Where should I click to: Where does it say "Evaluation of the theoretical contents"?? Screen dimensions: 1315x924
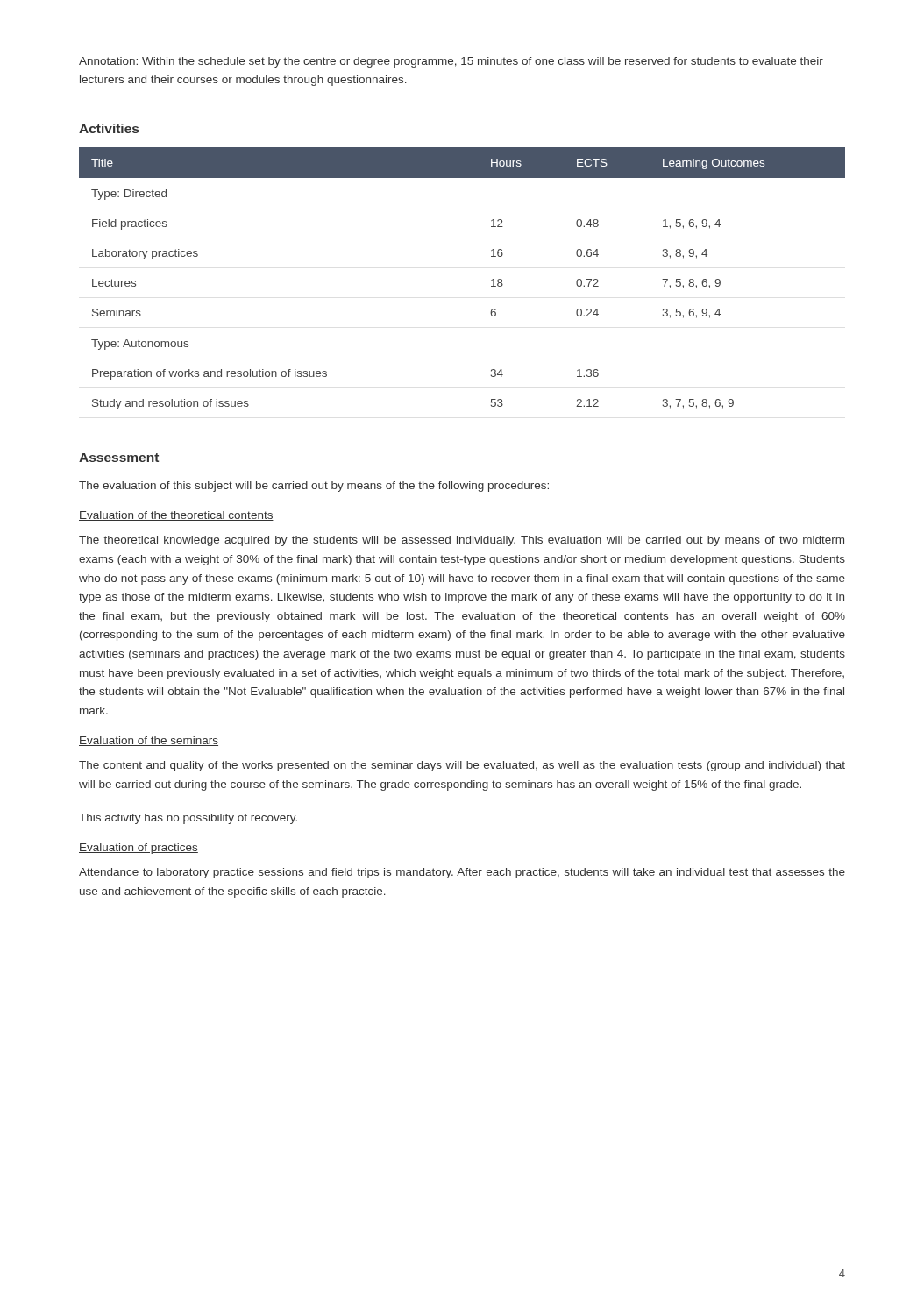[176, 515]
